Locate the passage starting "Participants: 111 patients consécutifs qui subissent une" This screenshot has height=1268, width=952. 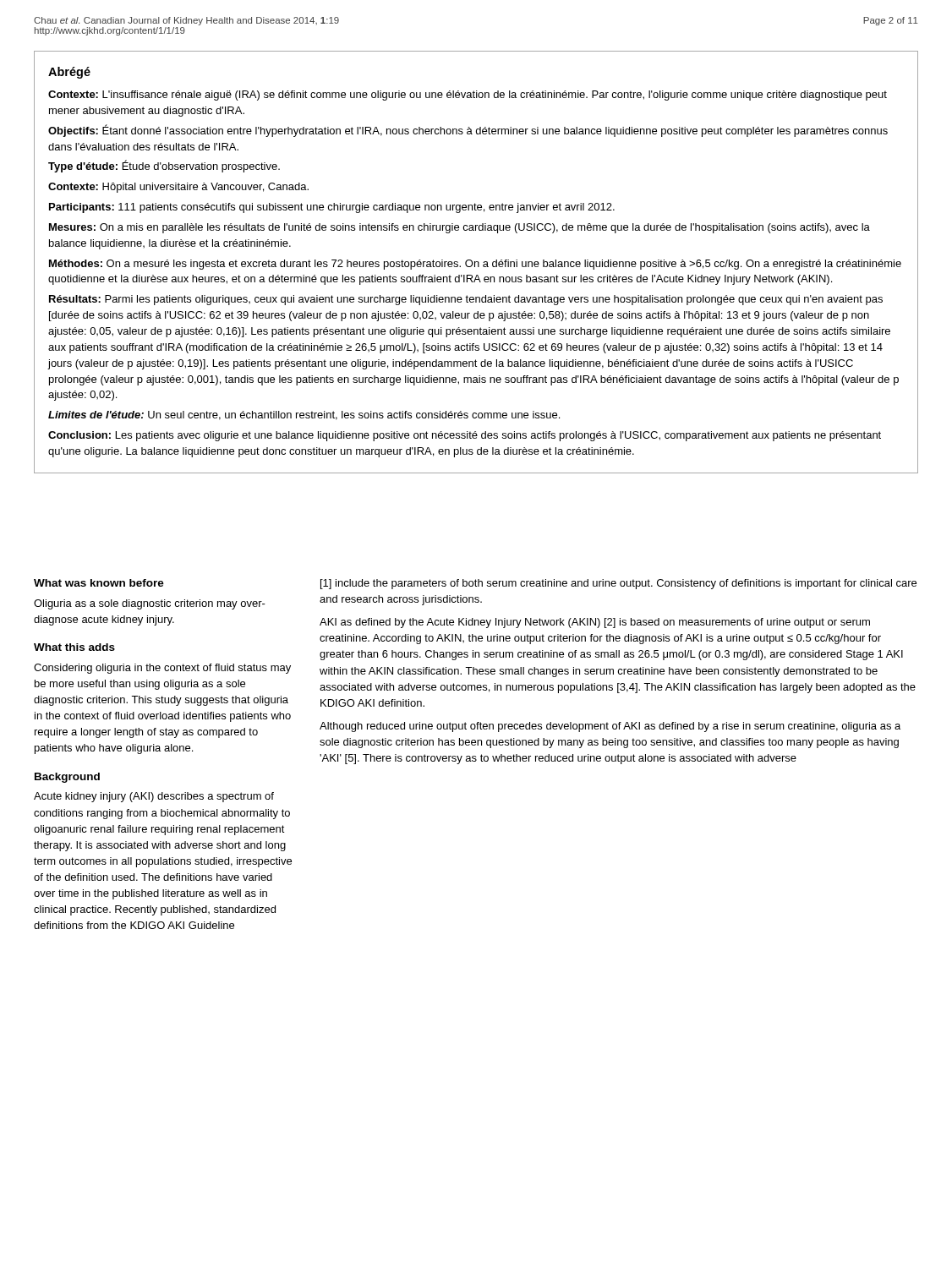pos(476,208)
